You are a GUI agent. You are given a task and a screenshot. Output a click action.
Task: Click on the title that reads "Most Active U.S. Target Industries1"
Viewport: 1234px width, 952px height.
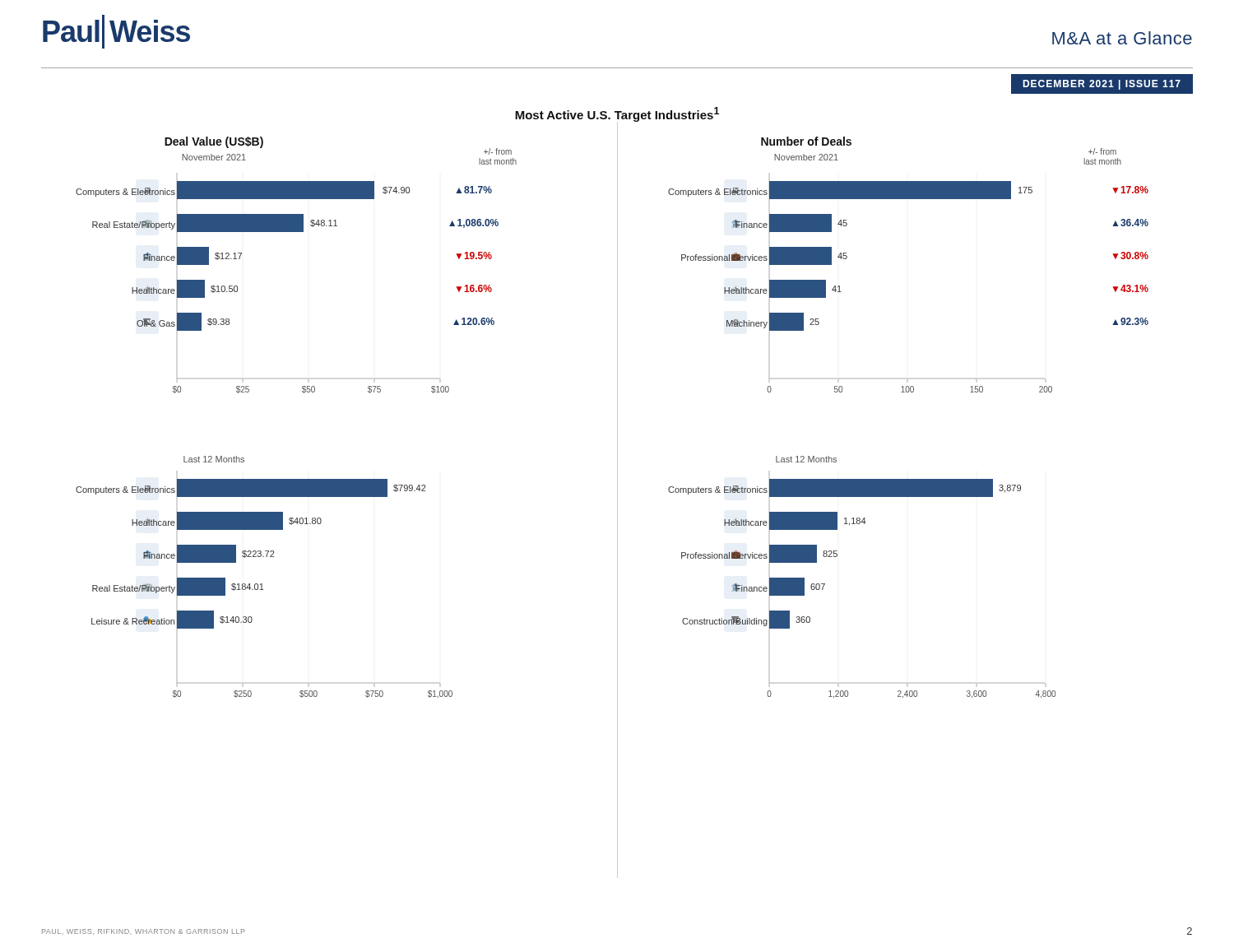(x=617, y=114)
